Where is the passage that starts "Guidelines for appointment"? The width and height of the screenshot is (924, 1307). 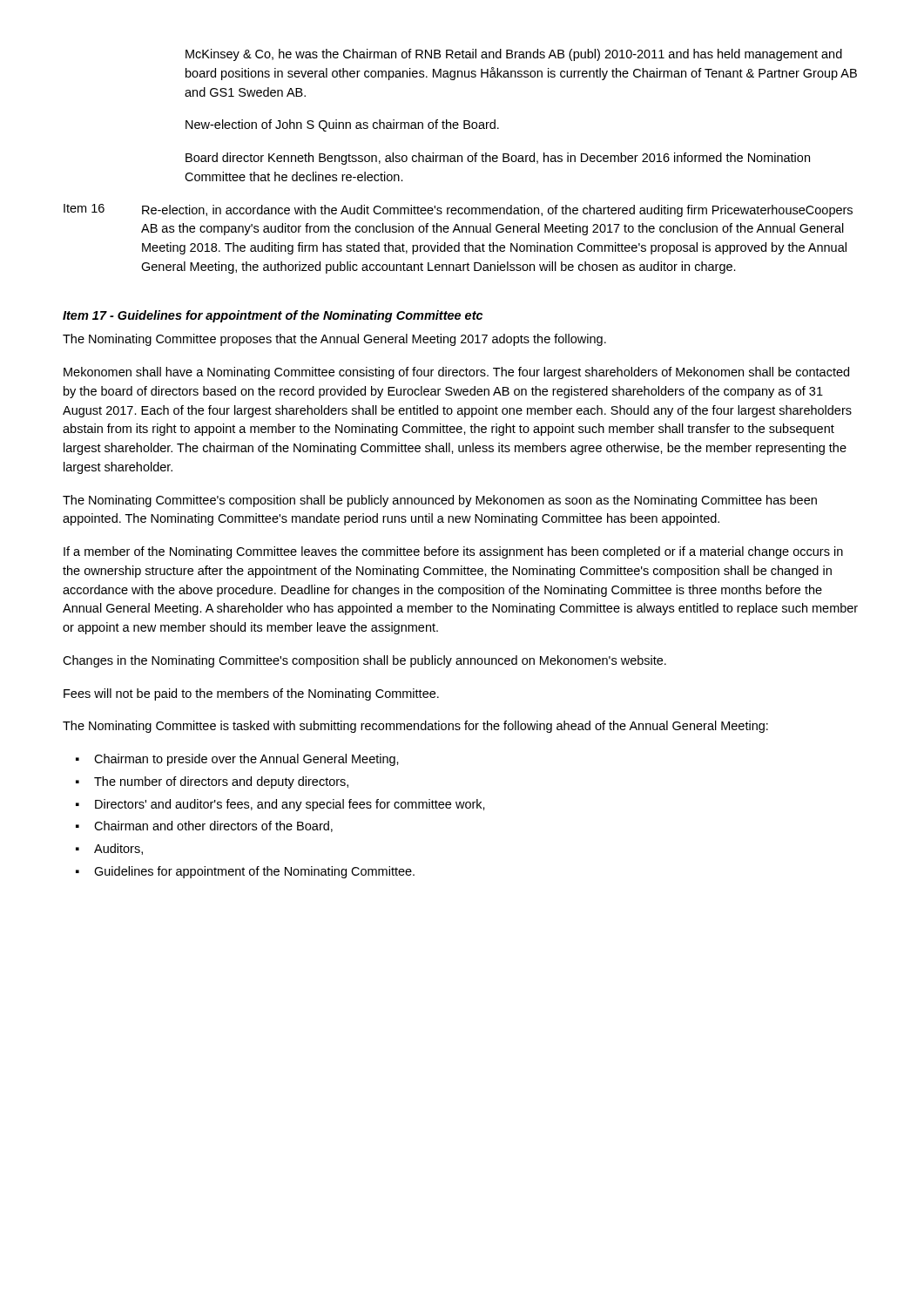245,872
